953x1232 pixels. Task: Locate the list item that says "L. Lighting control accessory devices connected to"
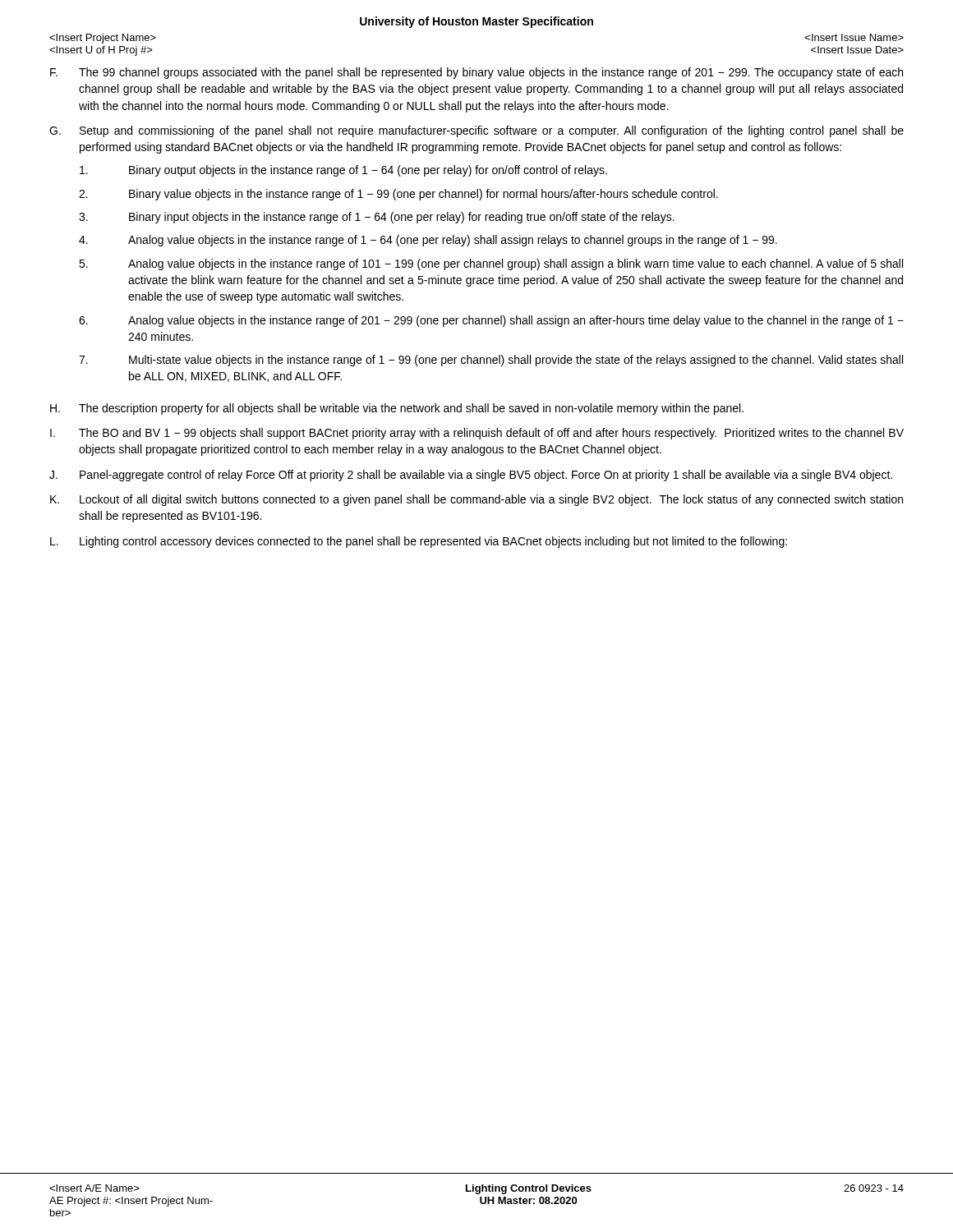tap(476, 541)
